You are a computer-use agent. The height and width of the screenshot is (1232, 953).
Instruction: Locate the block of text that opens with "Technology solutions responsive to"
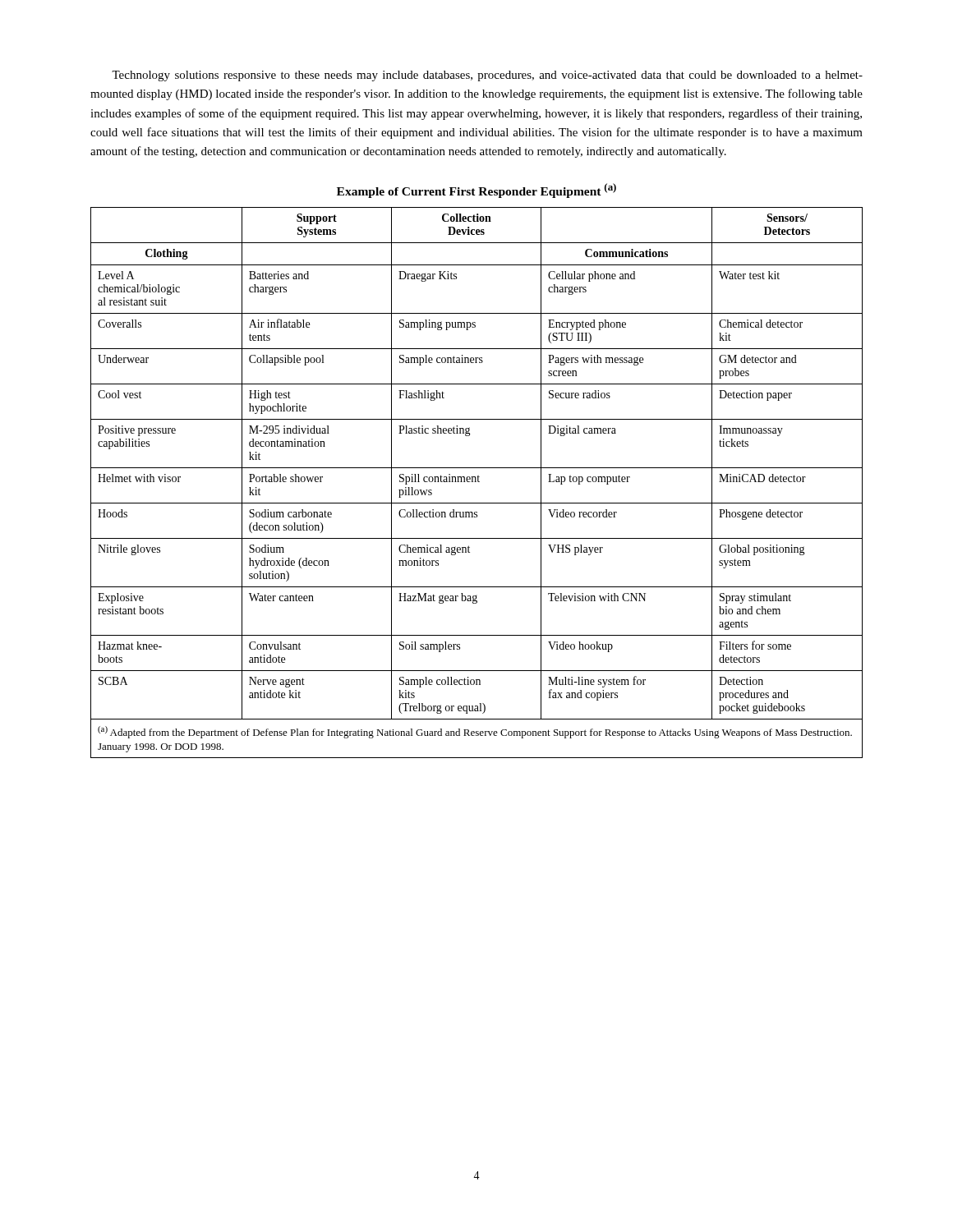click(x=476, y=113)
